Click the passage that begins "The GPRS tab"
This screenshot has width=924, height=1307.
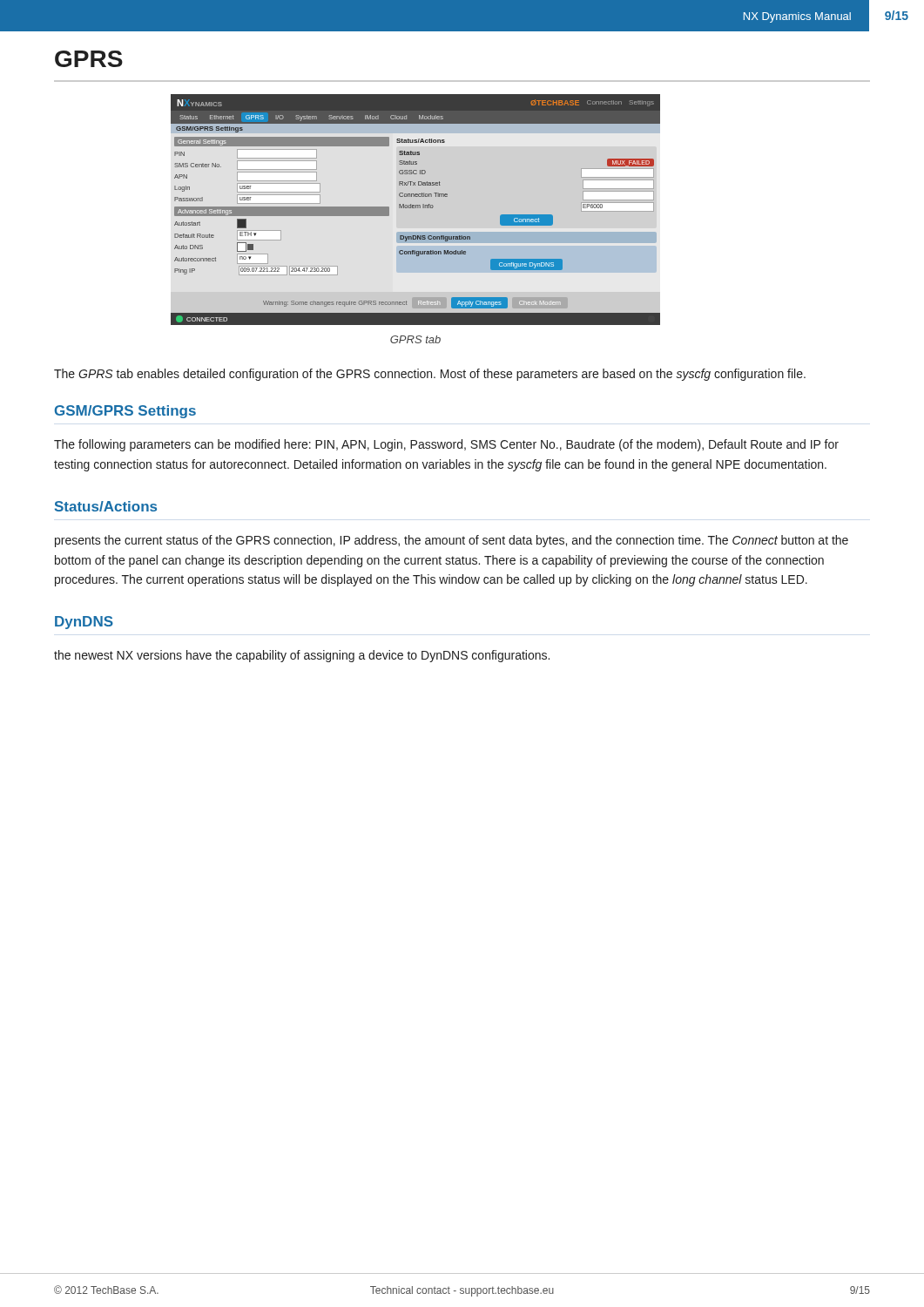(430, 374)
